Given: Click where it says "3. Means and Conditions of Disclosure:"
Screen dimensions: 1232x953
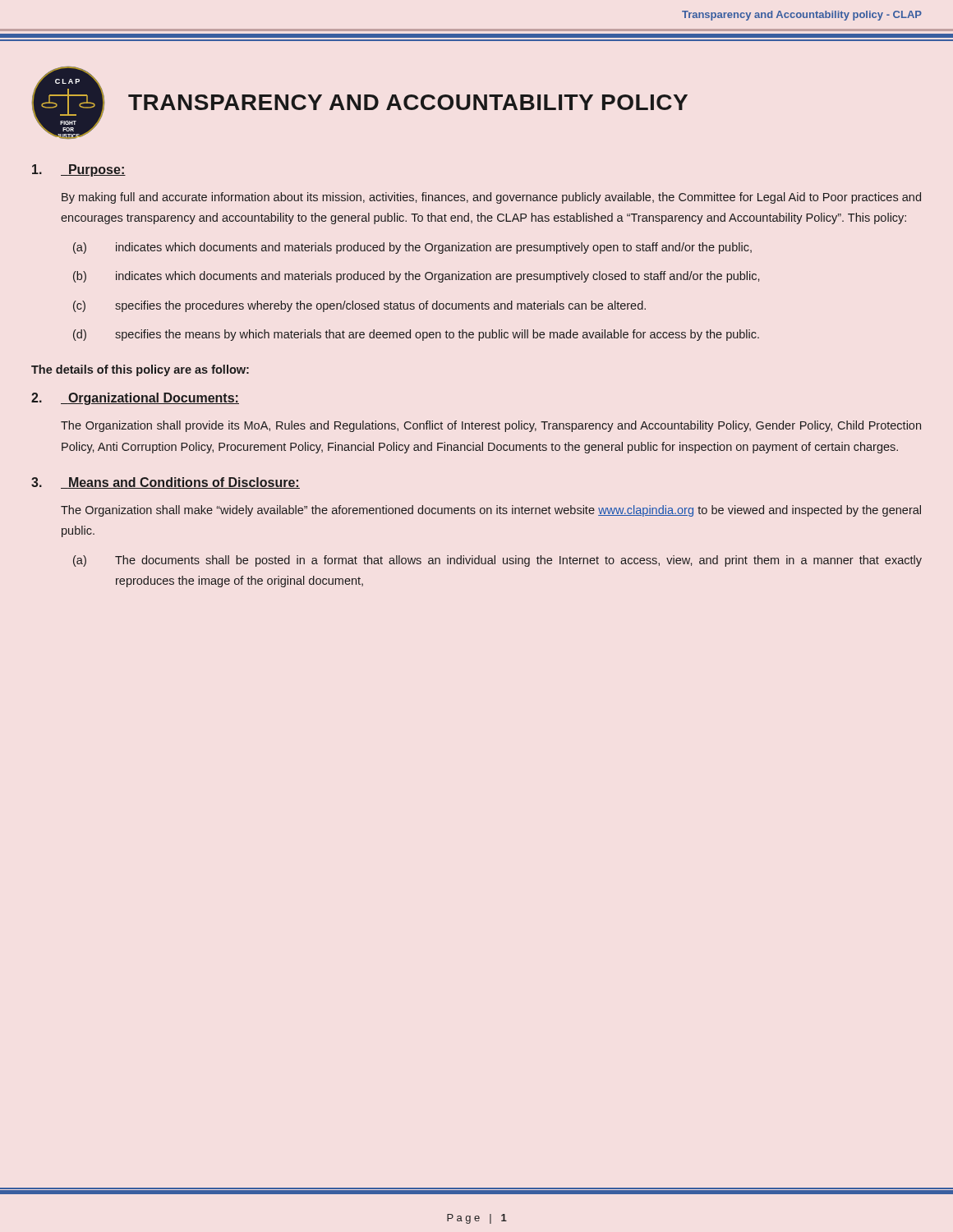Looking at the screenshot, I should pyautogui.click(x=165, y=483).
